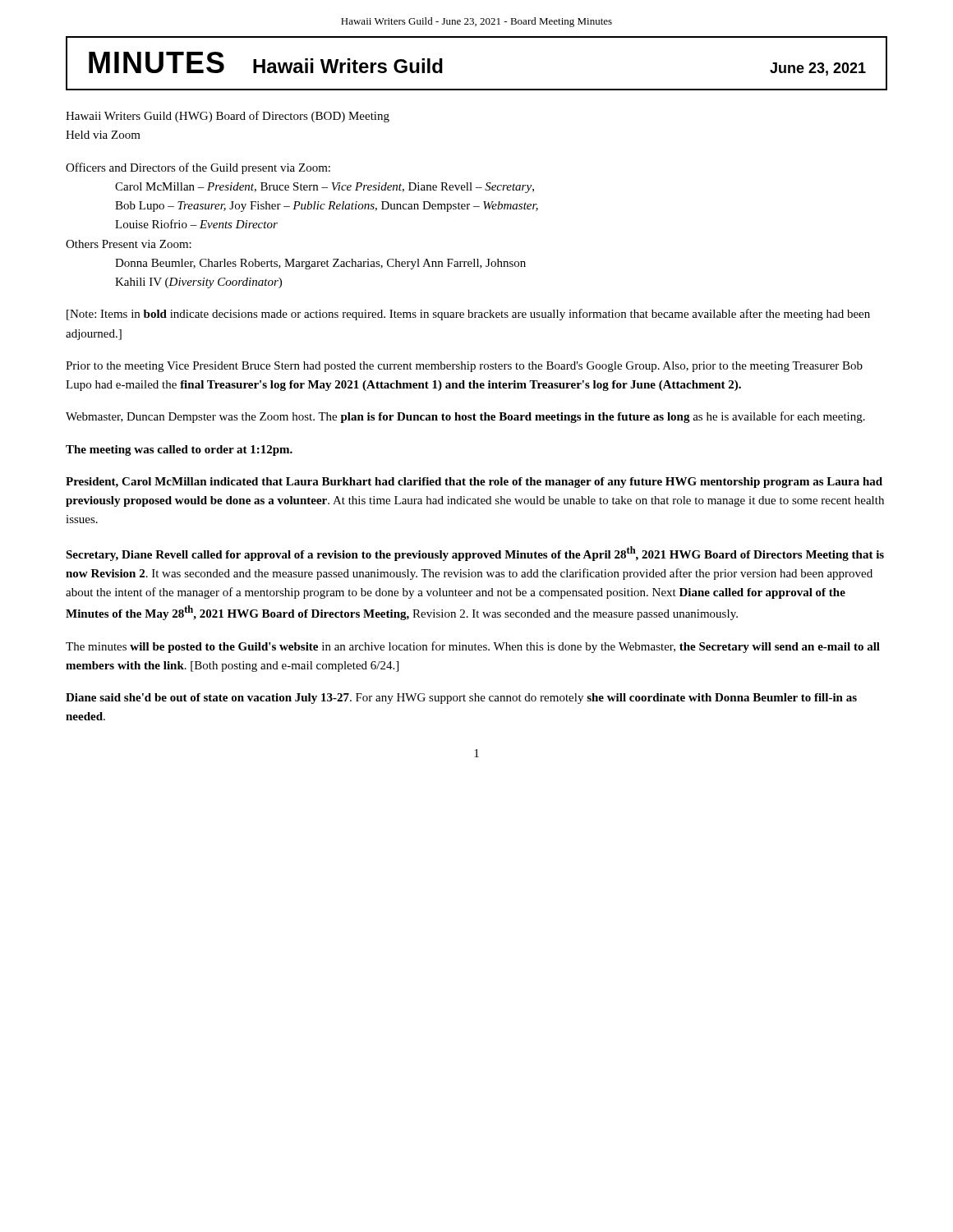Point to the passage starting "Officers and Directors of"

[x=198, y=168]
